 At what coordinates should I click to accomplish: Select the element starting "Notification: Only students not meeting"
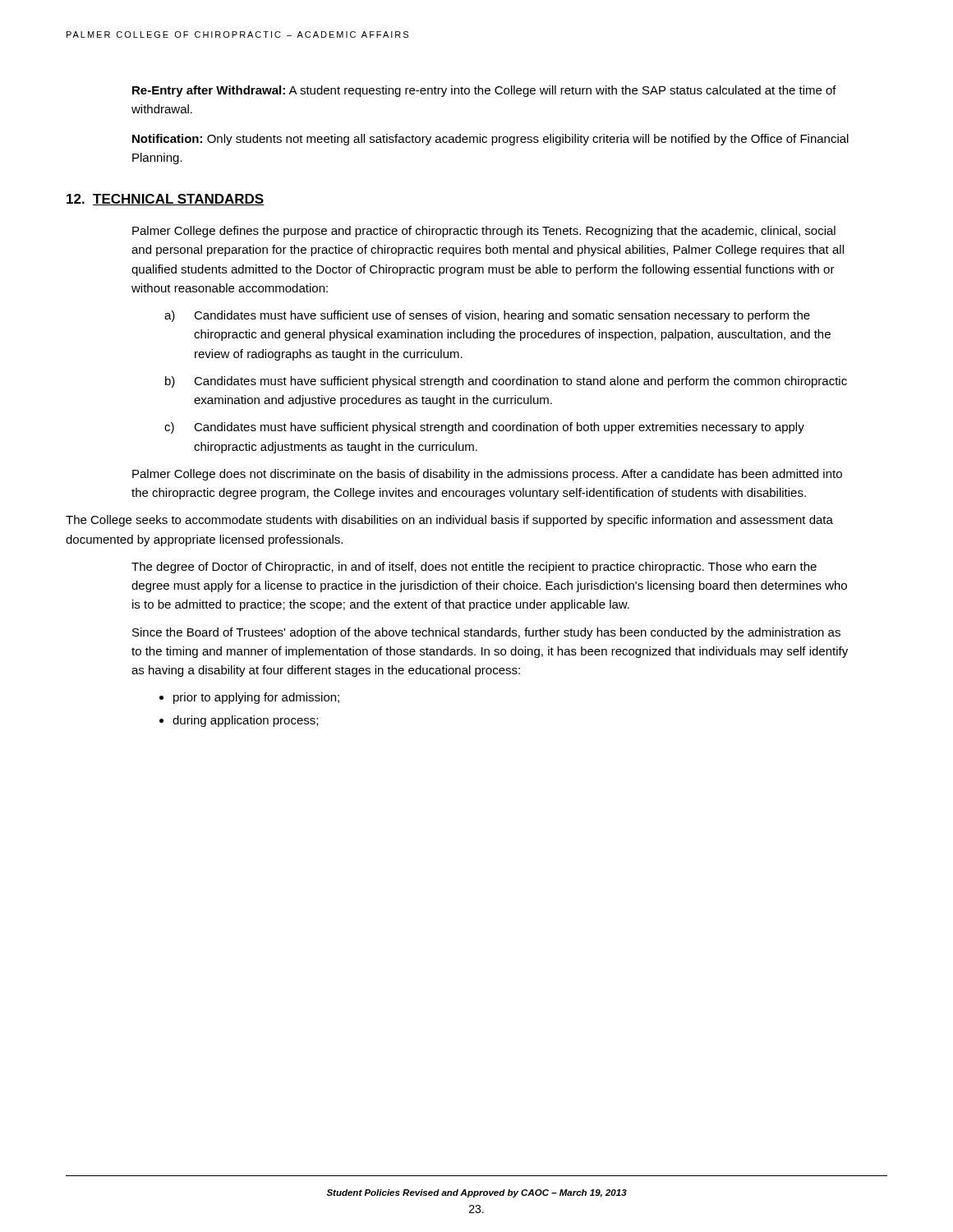[x=493, y=148]
